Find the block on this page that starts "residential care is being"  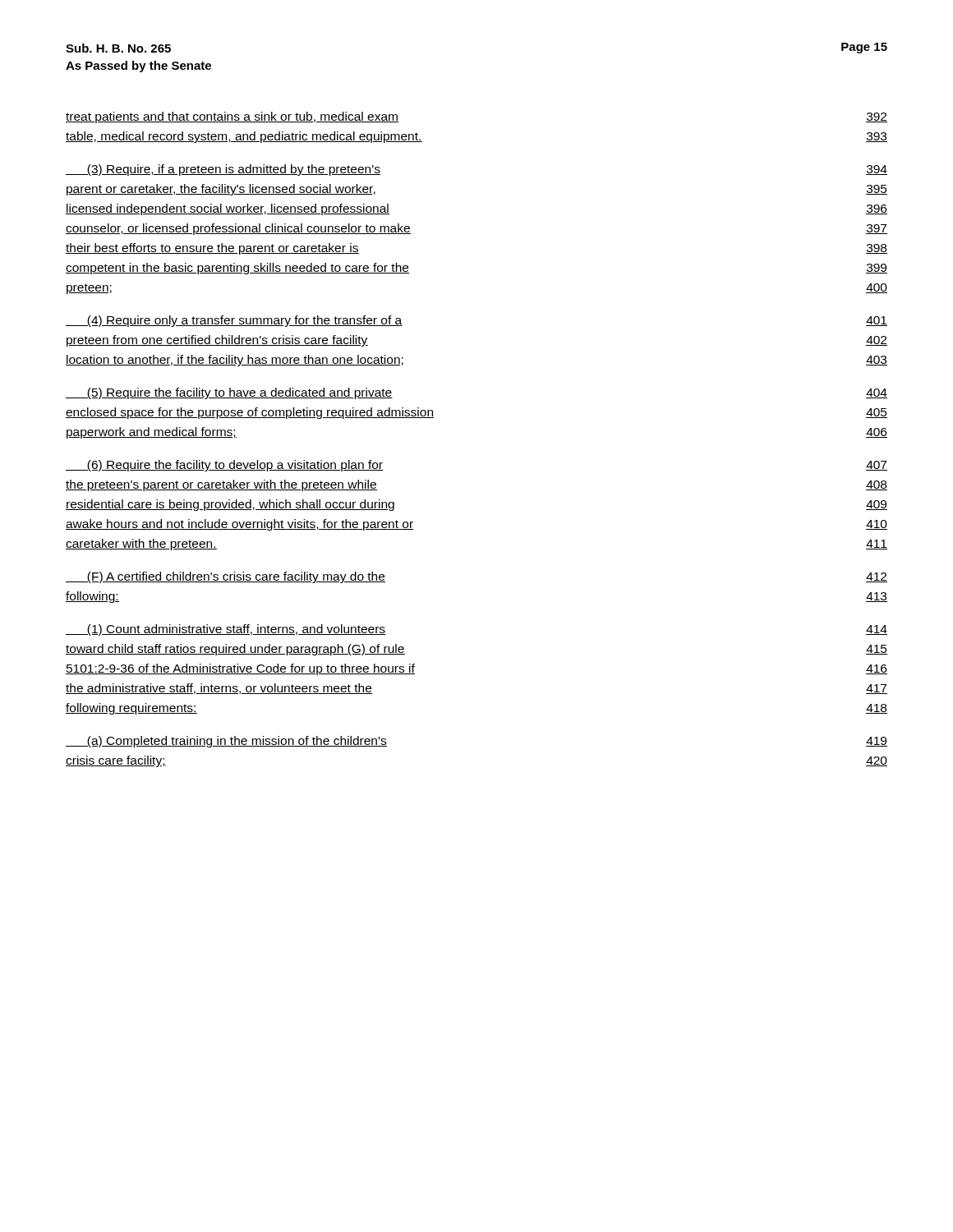point(227,504)
